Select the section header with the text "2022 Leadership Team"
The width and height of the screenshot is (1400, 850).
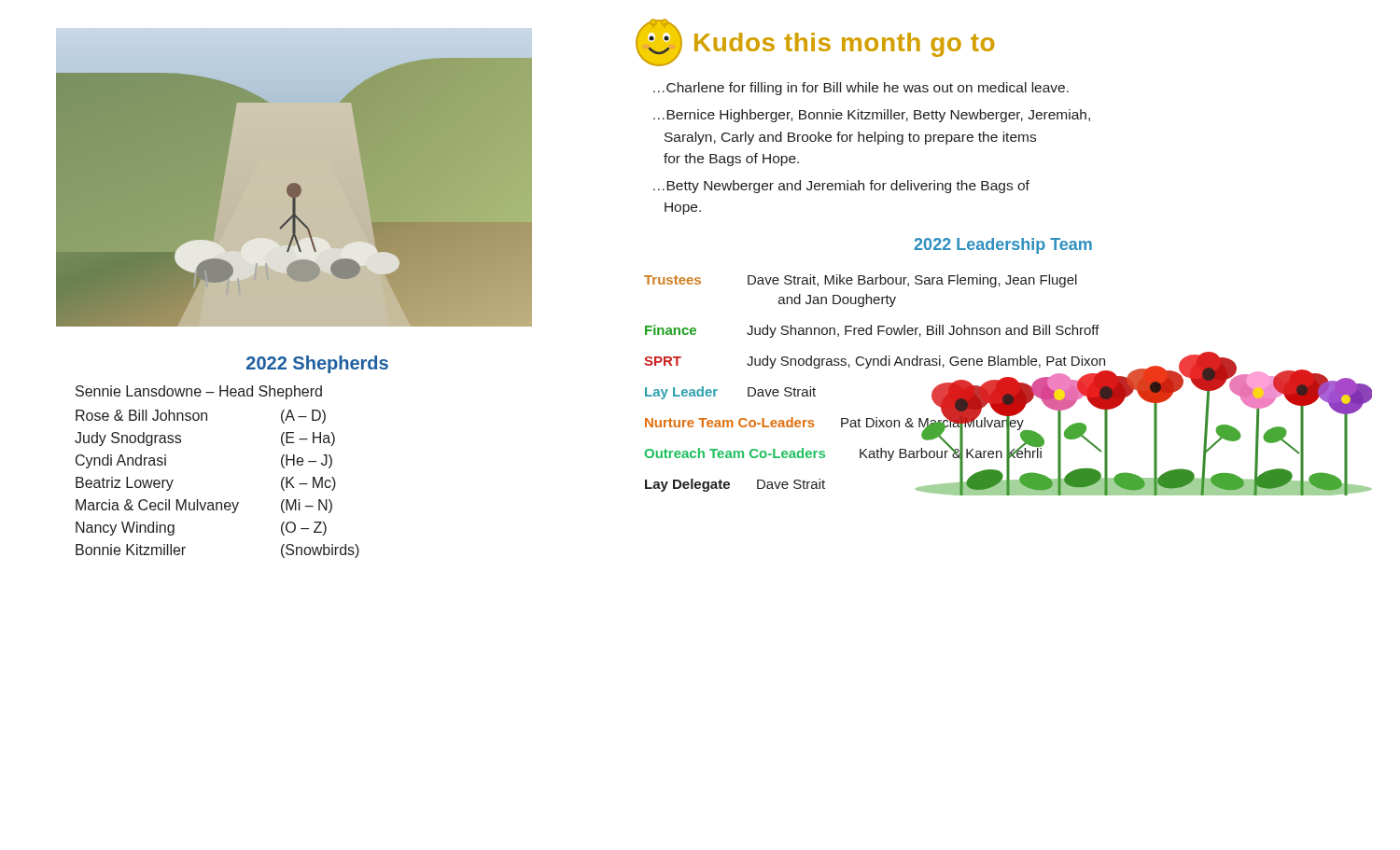1003,244
